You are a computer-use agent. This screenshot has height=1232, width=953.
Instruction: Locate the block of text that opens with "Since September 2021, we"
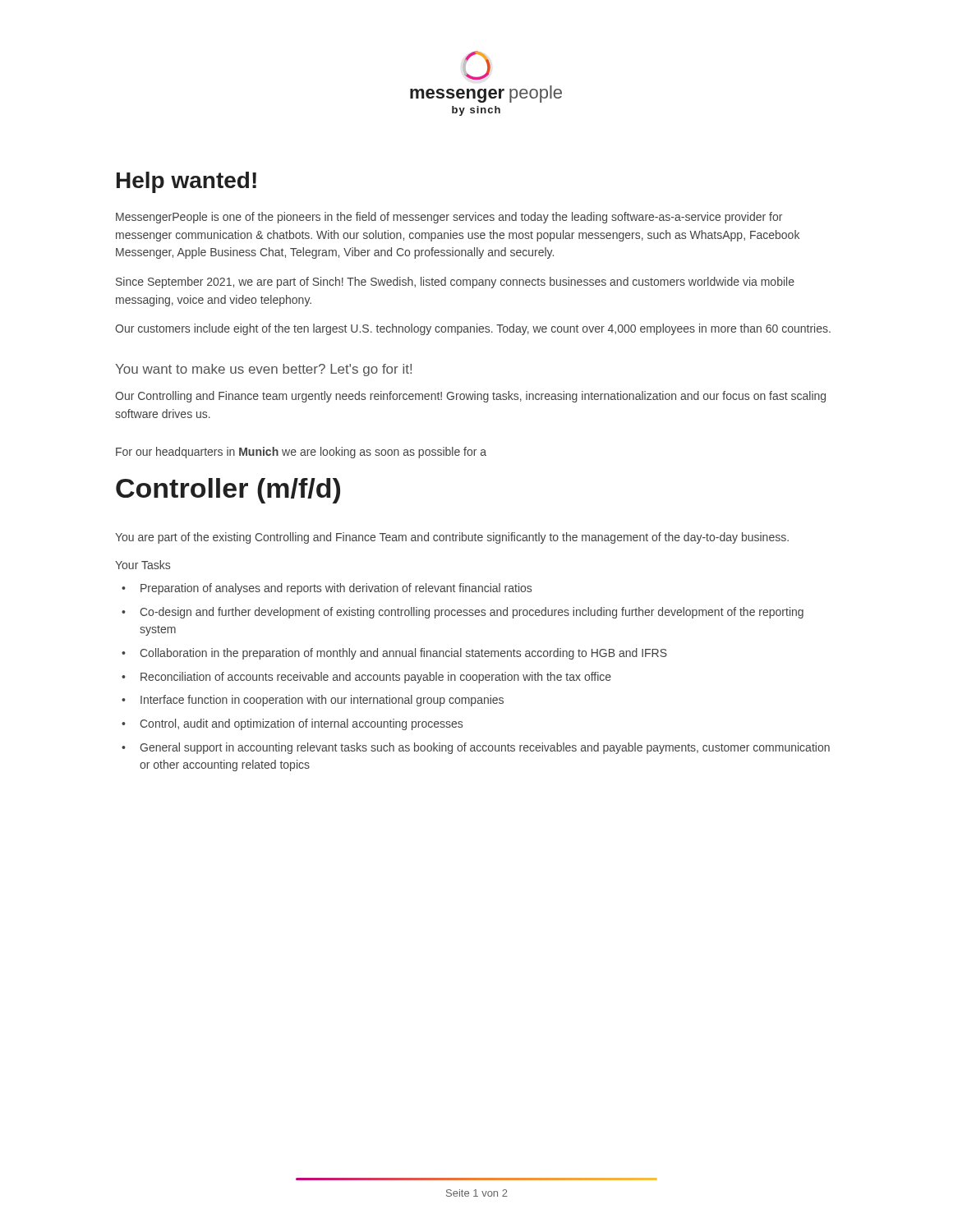point(455,291)
